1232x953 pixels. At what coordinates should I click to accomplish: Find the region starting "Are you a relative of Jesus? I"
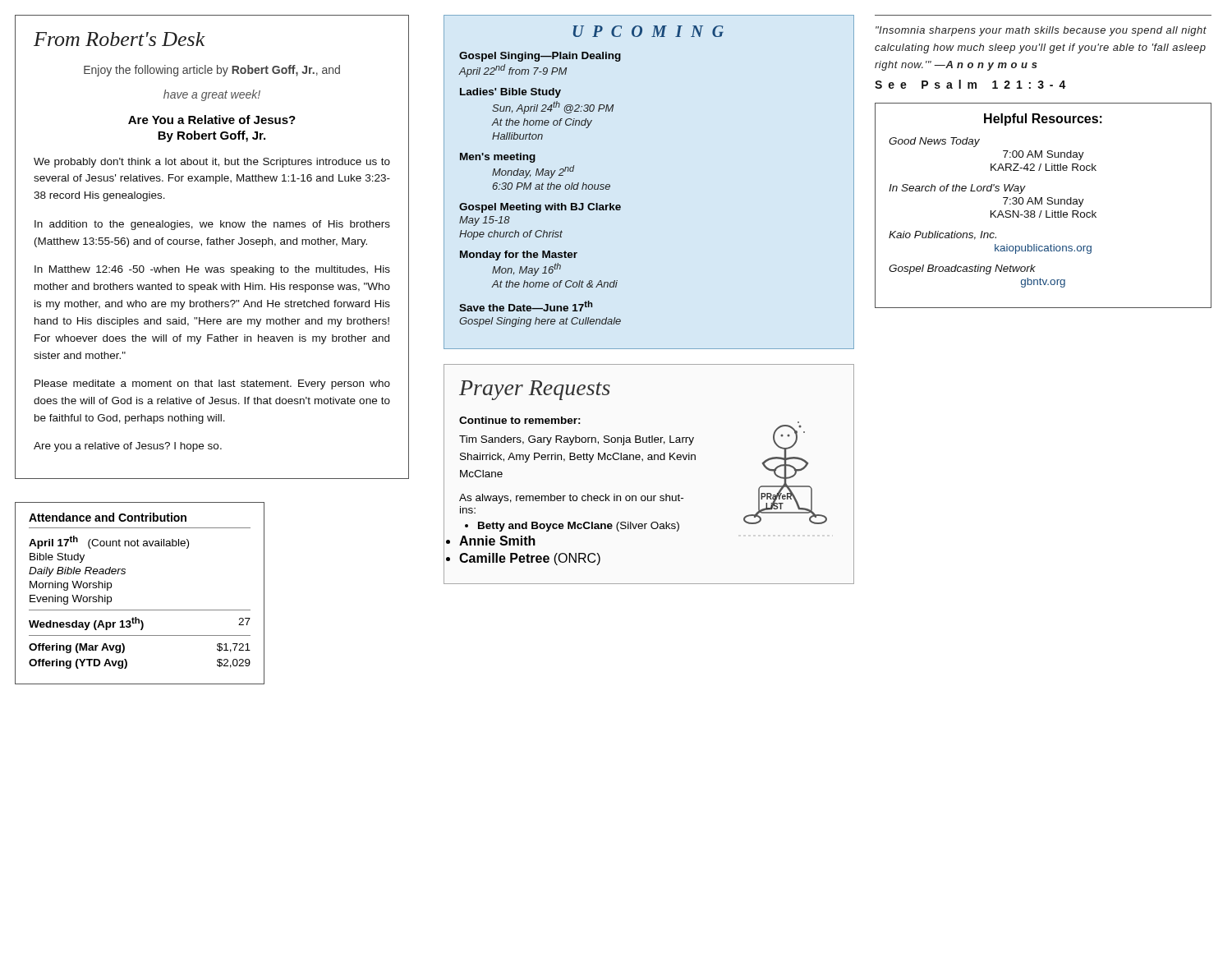[x=212, y=447]
